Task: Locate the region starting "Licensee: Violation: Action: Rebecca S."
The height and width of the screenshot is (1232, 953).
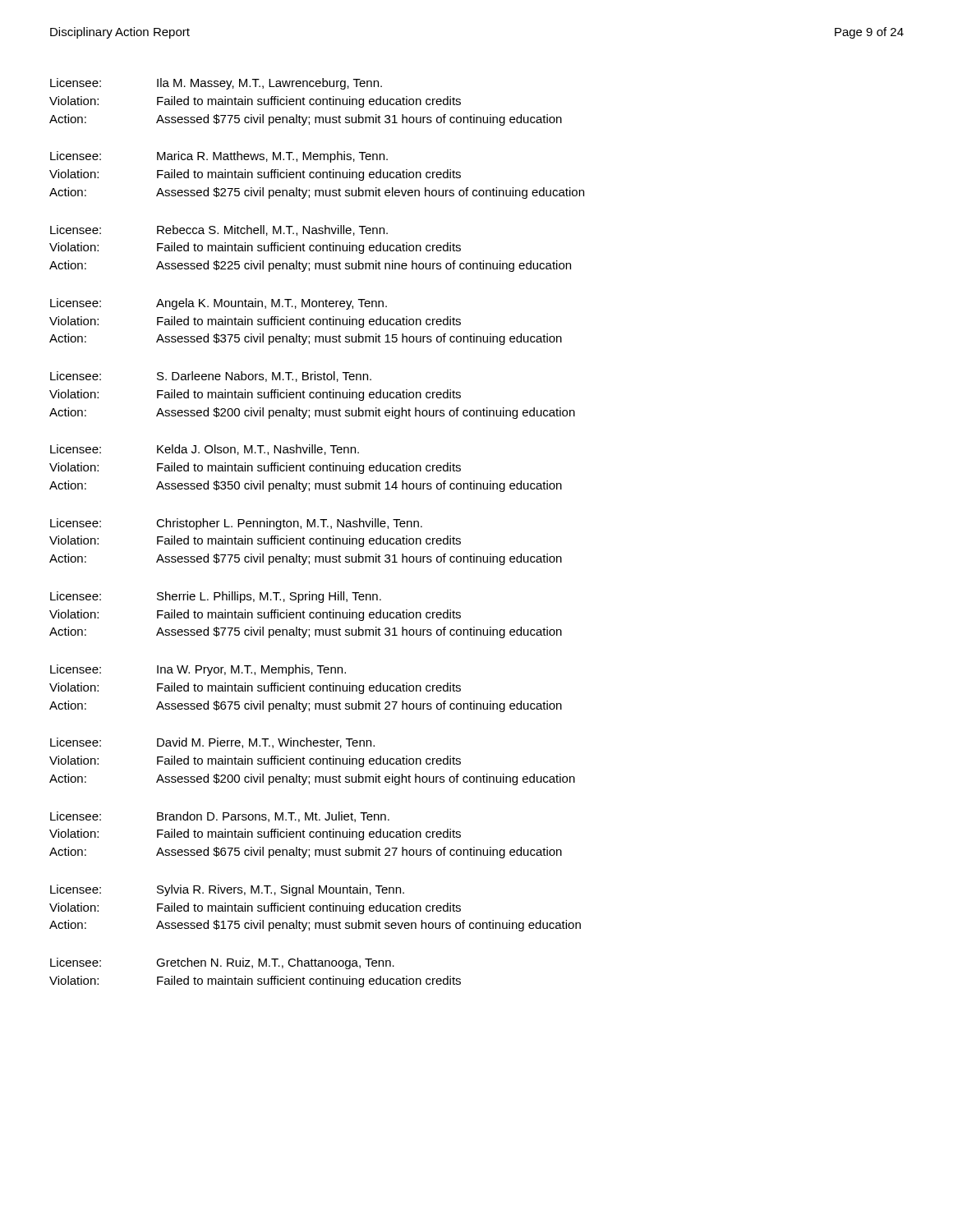Action: [219, 230]
